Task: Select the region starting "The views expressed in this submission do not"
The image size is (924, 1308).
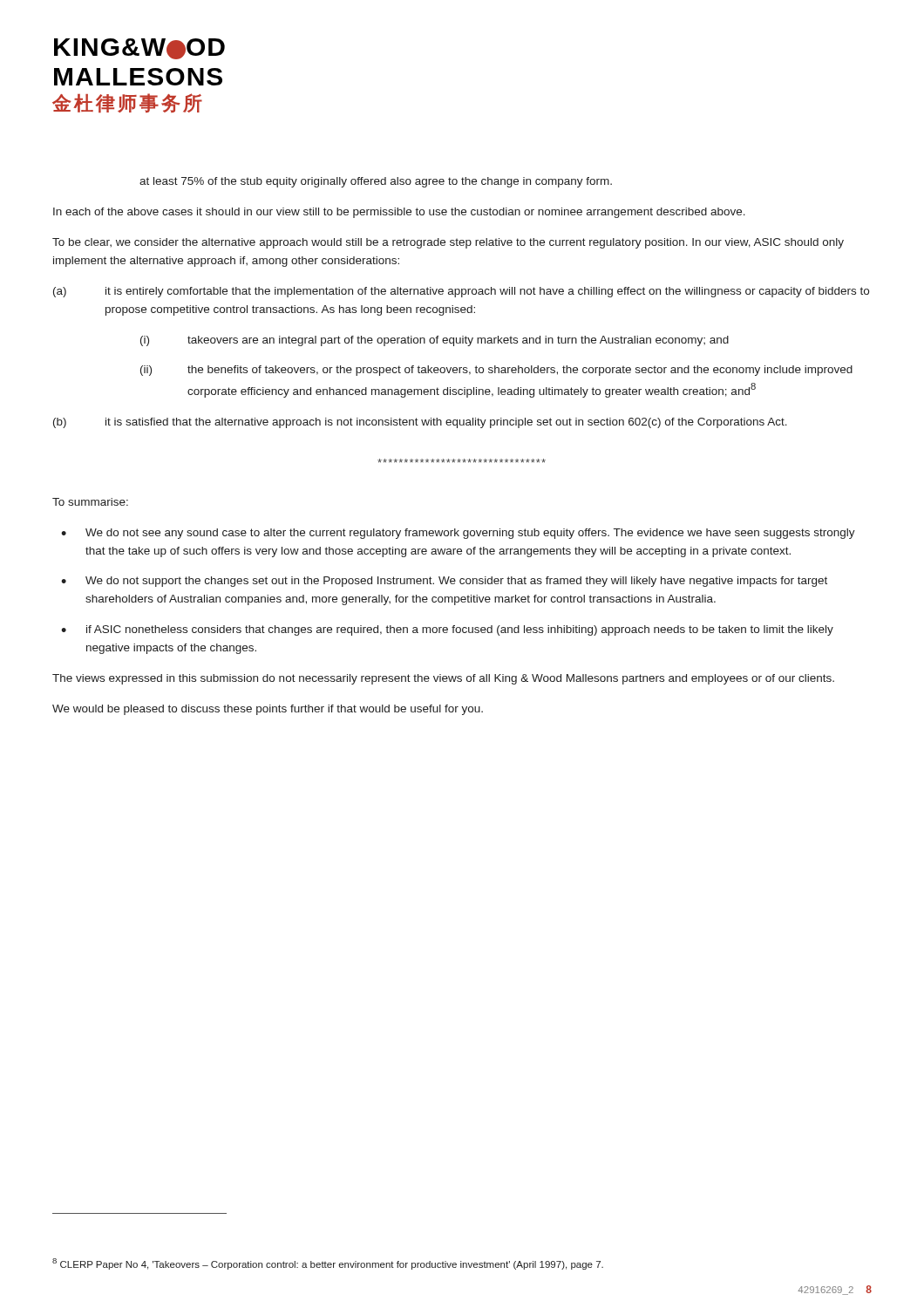Action: pyautogui.click(x=444, y=678)
